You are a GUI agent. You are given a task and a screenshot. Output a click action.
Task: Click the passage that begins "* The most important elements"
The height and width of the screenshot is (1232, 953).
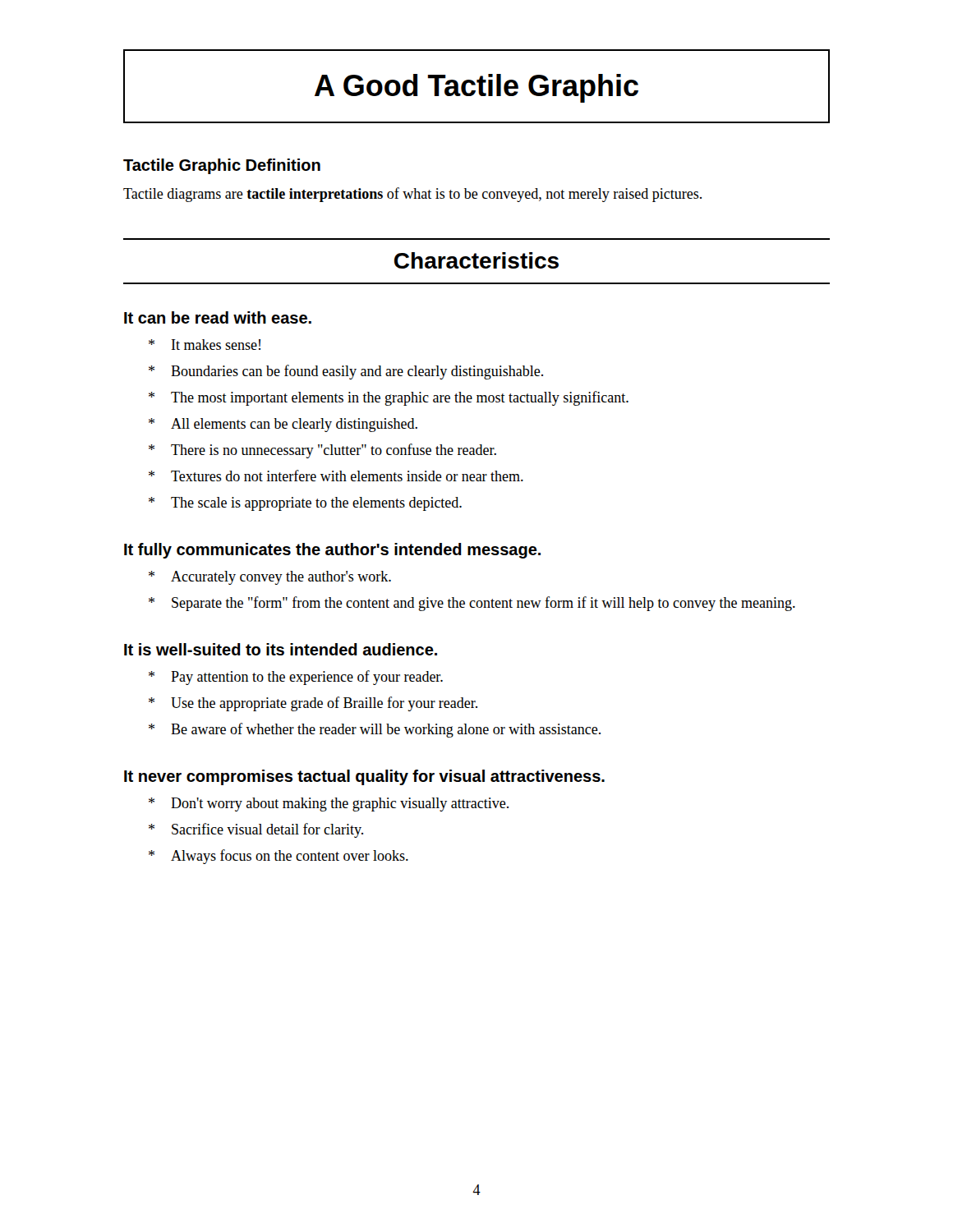(489, 398)
